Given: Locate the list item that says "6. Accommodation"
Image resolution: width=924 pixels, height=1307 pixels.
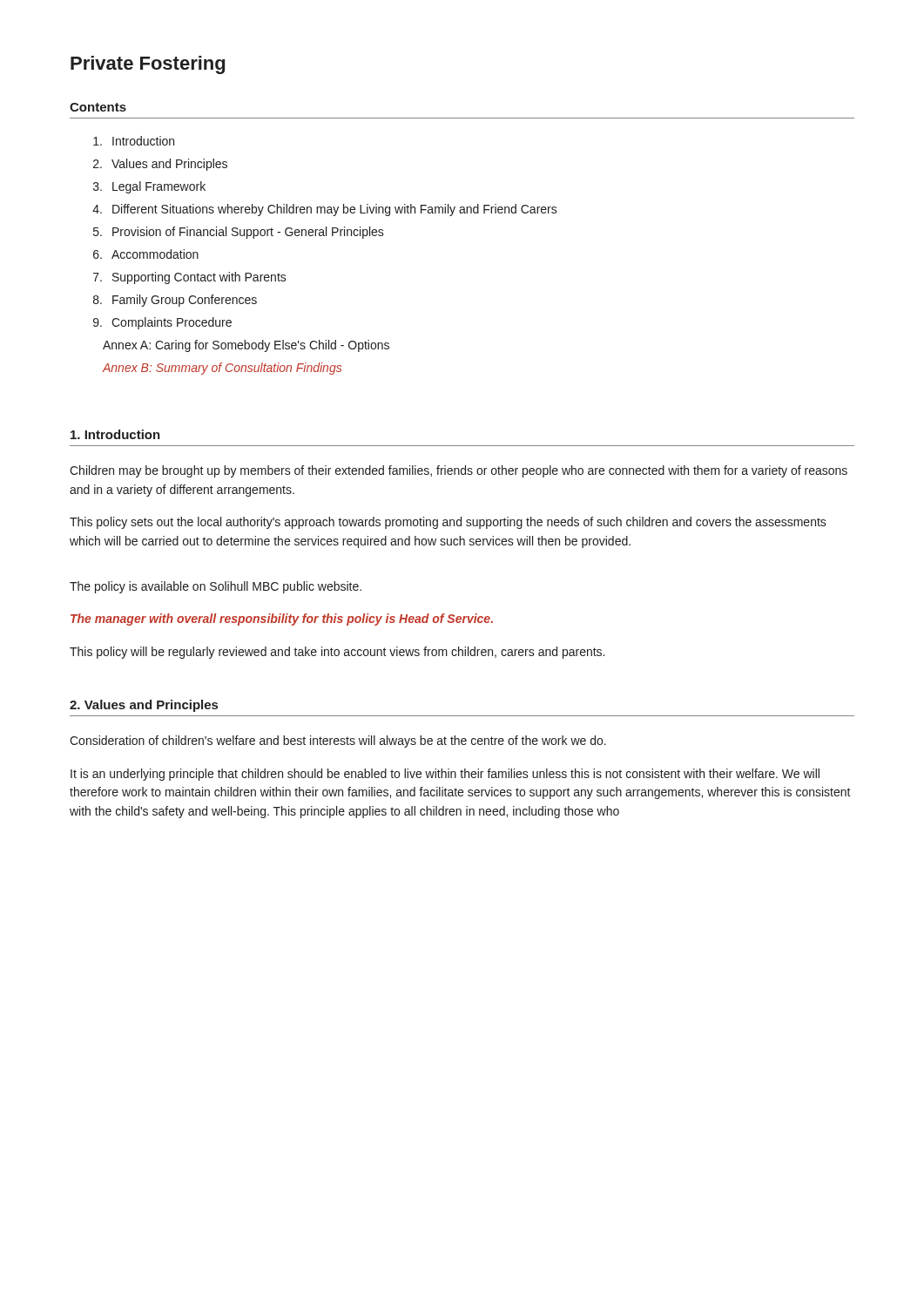Looking at the screenshot, I should (139, 254).
